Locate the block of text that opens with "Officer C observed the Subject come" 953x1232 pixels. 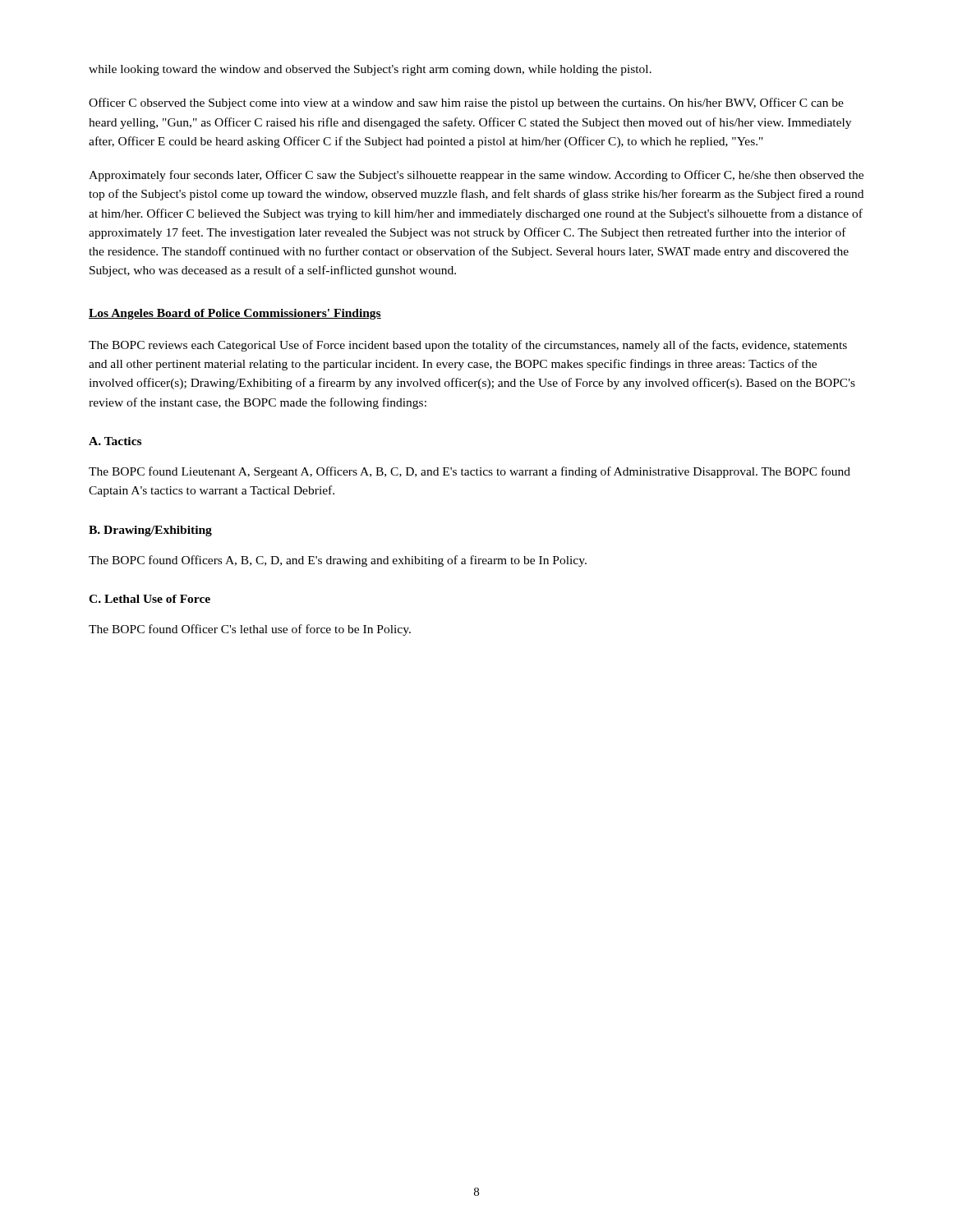(x=470, y=122)
